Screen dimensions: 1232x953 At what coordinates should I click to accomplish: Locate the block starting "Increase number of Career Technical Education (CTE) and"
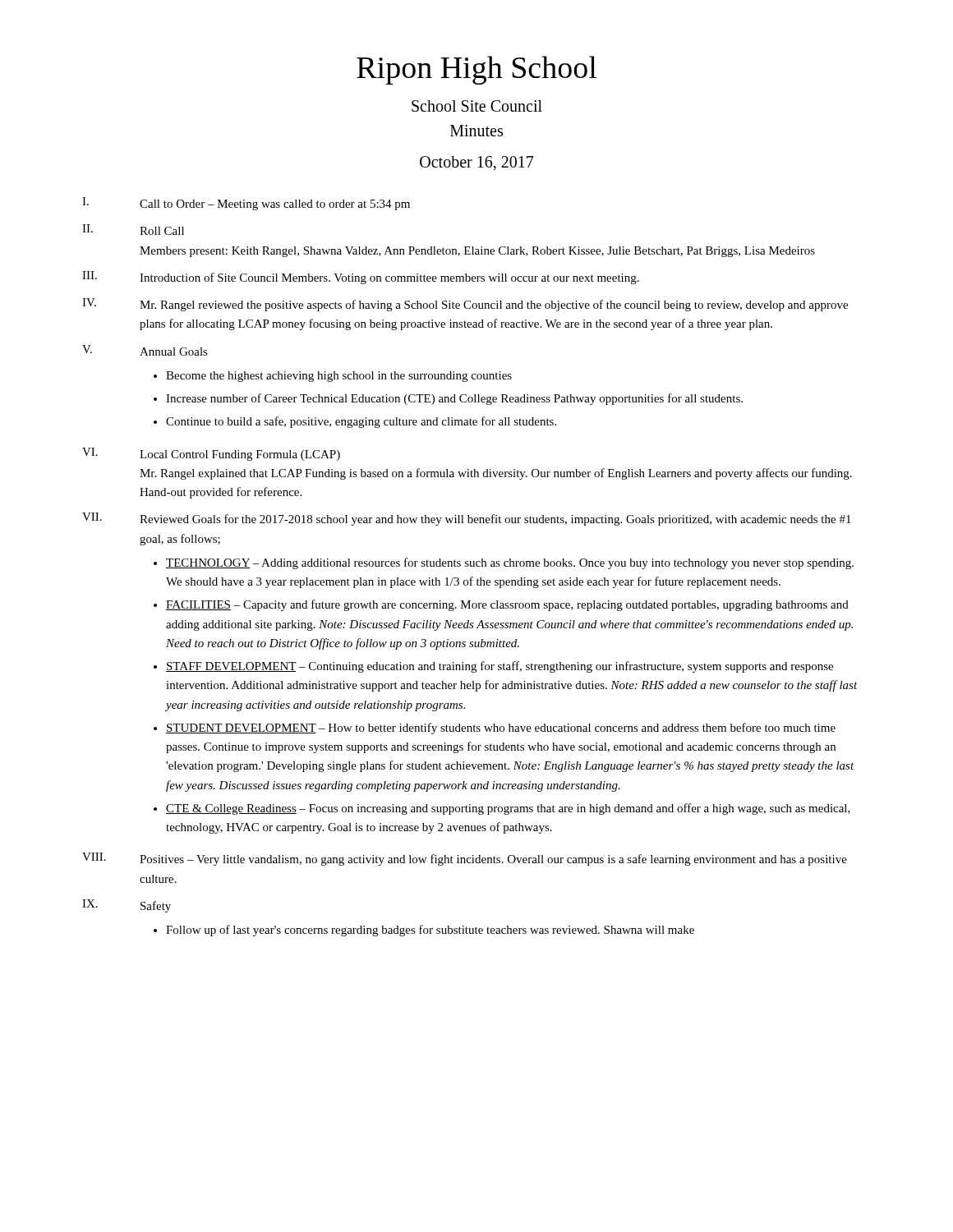click(x=455, y=398)
